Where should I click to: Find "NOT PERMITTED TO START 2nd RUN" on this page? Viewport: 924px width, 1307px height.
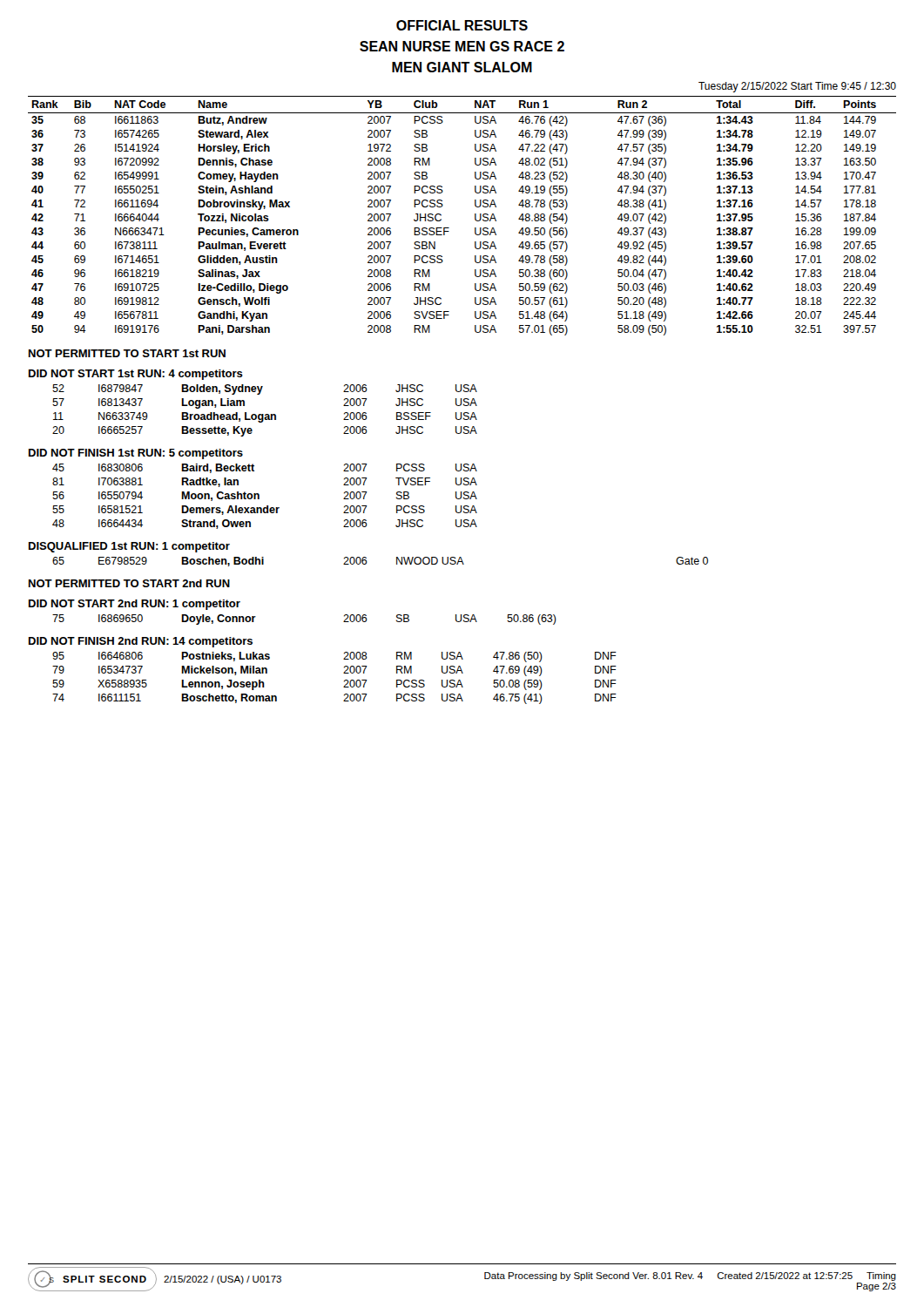[129, 583]
